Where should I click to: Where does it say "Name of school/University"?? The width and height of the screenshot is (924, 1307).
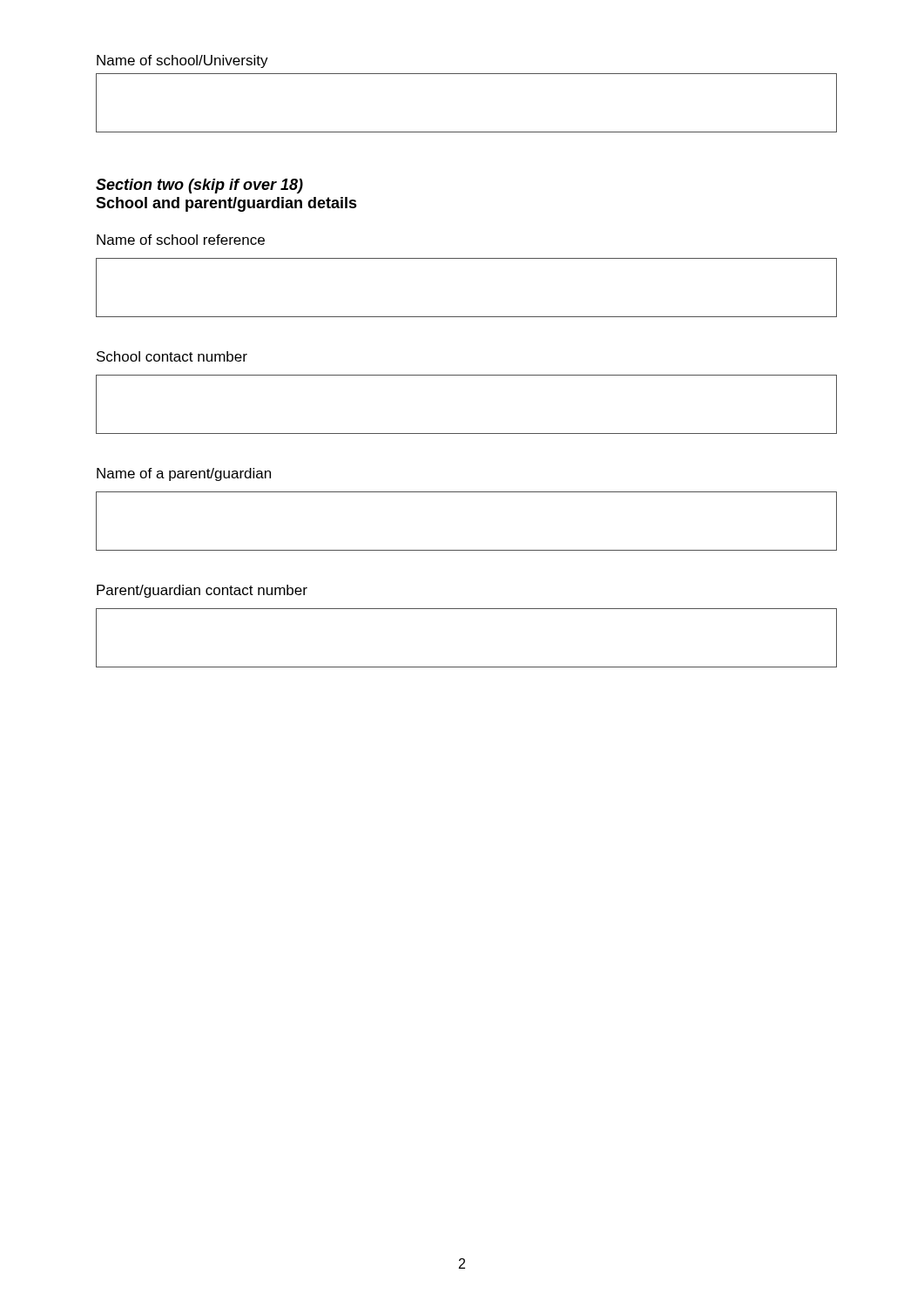tap(182, 61)
